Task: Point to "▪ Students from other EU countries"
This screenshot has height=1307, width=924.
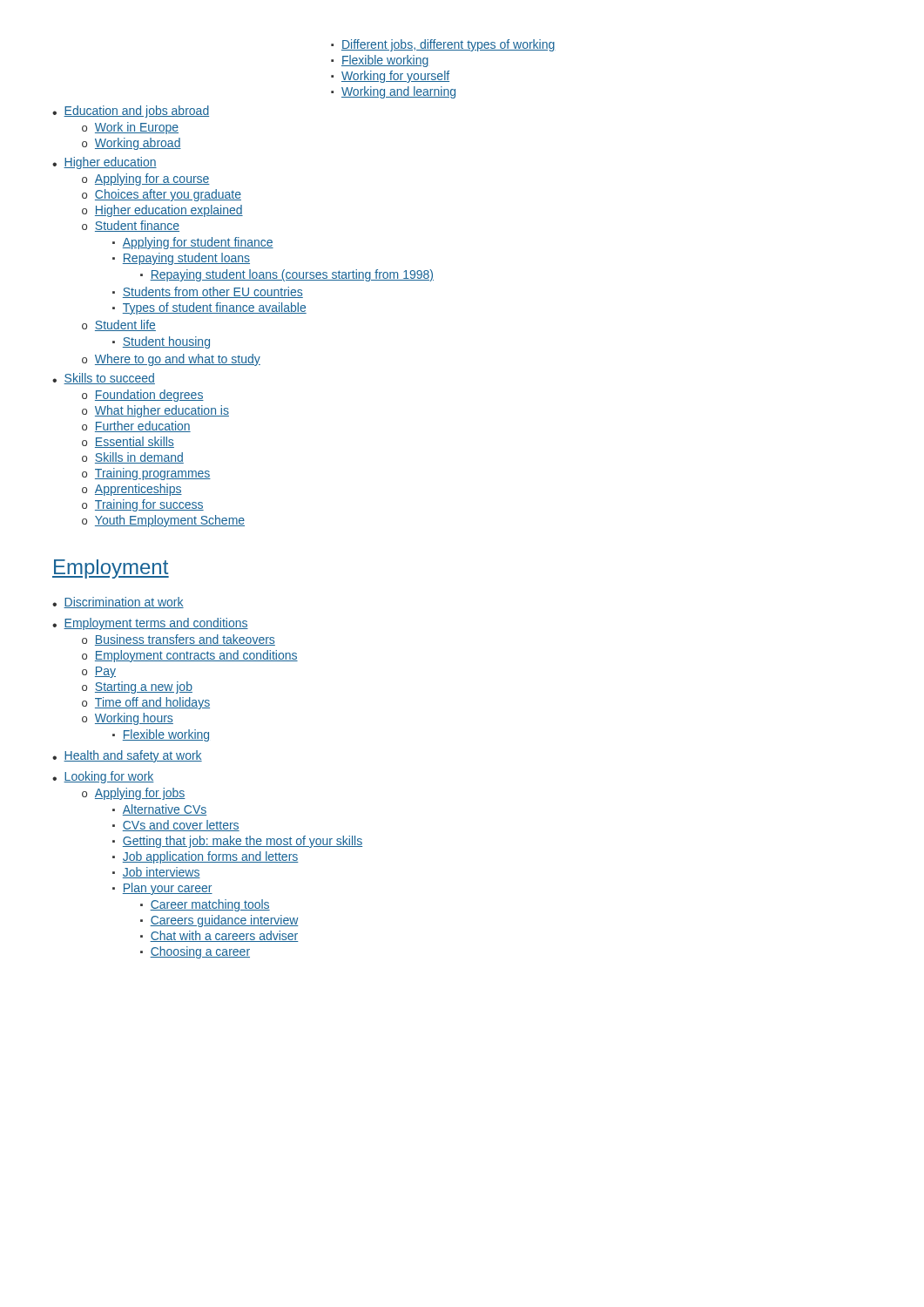Action: (x=208, y=292)
